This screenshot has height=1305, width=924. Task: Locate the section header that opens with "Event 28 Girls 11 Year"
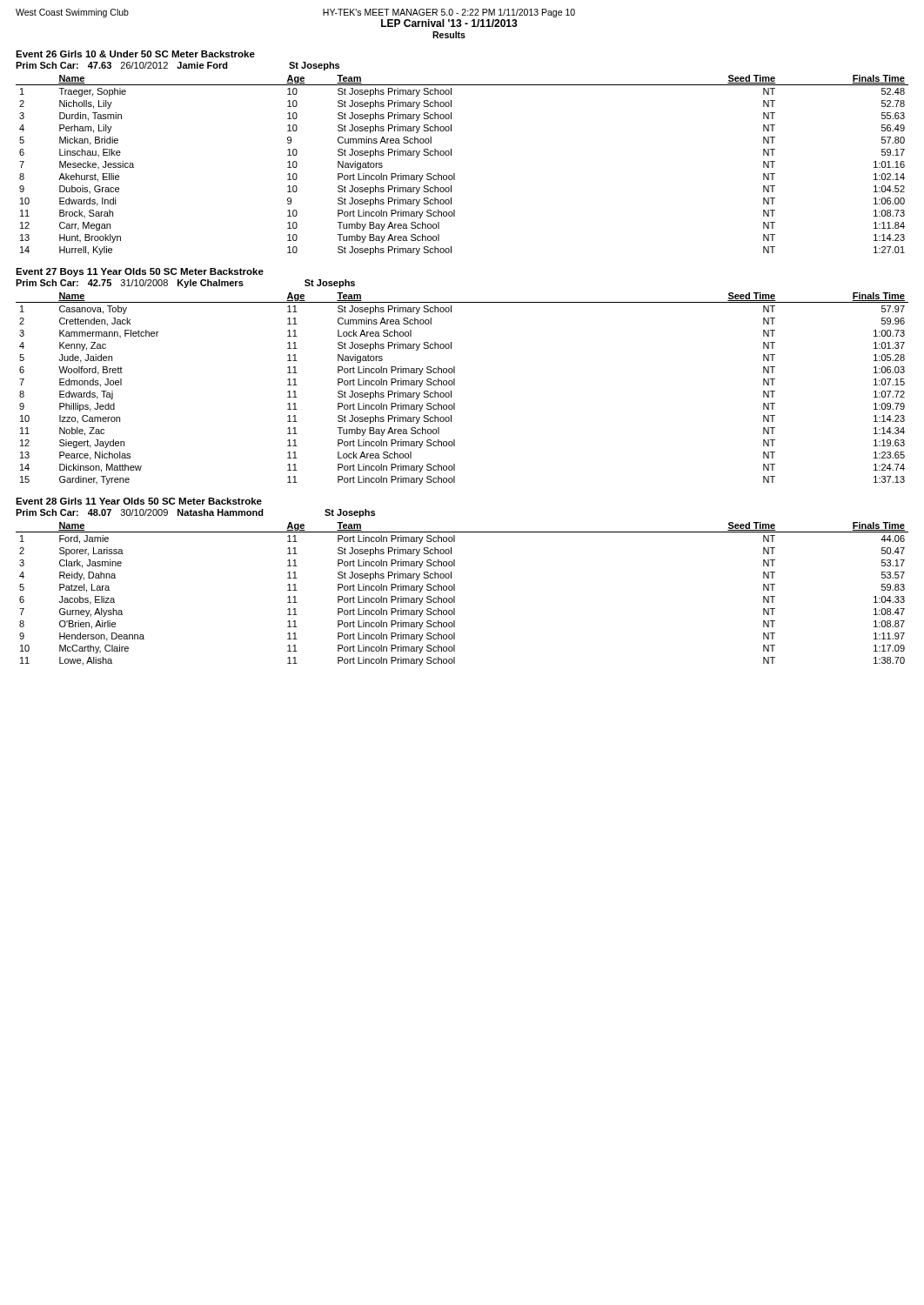coord(139,501)
